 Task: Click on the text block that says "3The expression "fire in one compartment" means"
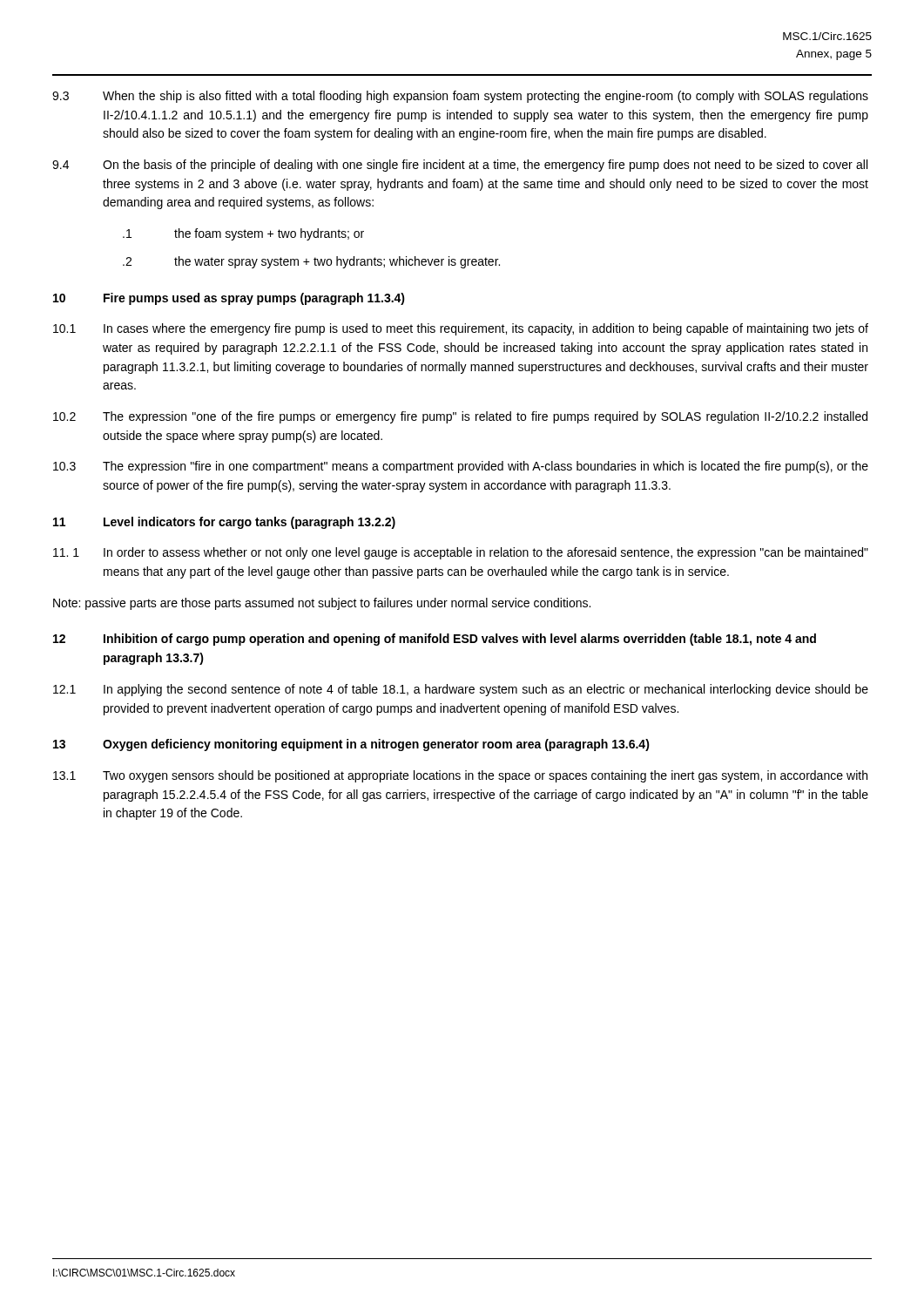[460, 477]
